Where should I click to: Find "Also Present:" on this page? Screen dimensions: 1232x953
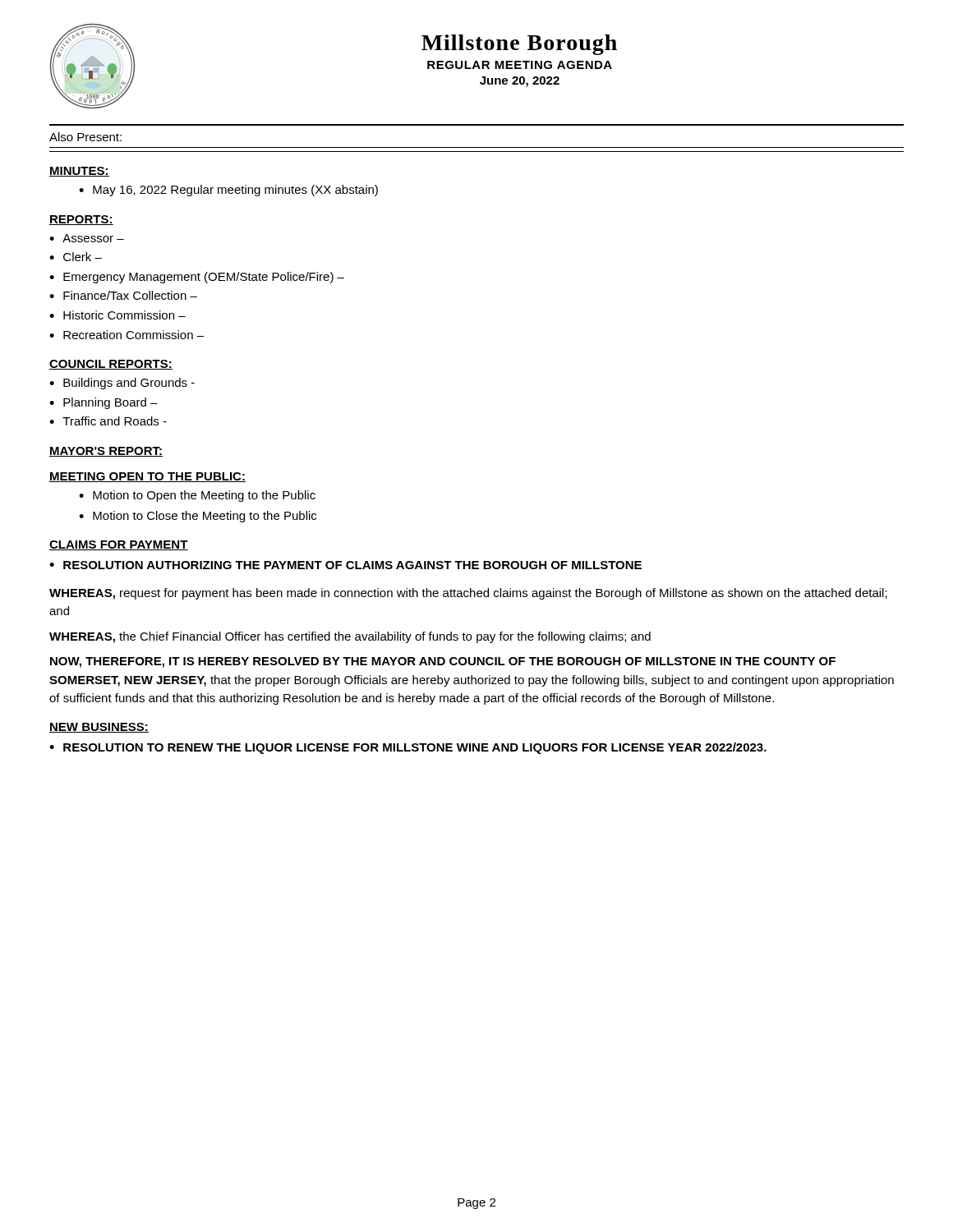click(x=86, y=137)
